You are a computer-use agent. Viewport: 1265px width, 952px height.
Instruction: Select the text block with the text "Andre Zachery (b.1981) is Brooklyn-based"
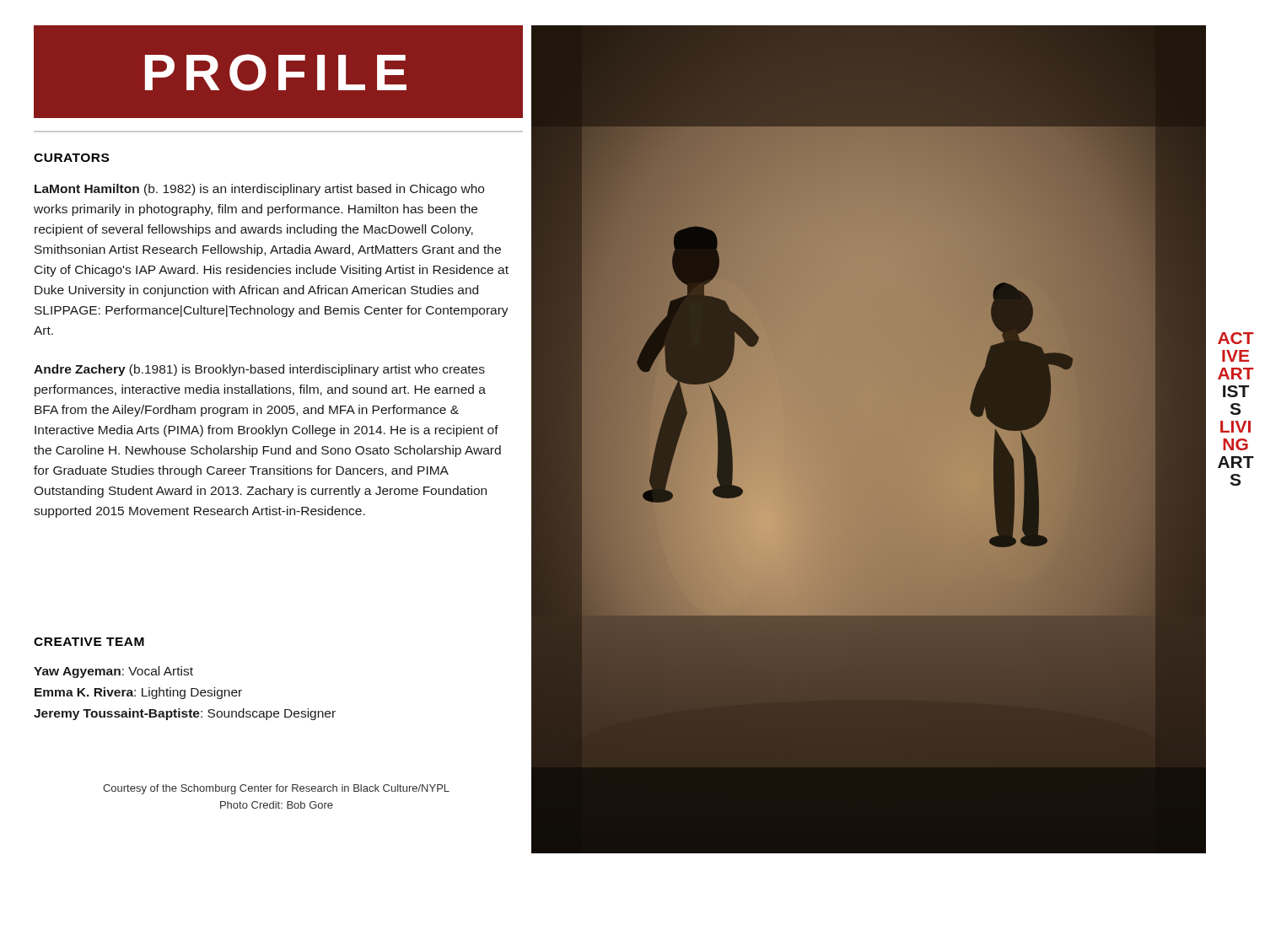click(x=268, y=440)
